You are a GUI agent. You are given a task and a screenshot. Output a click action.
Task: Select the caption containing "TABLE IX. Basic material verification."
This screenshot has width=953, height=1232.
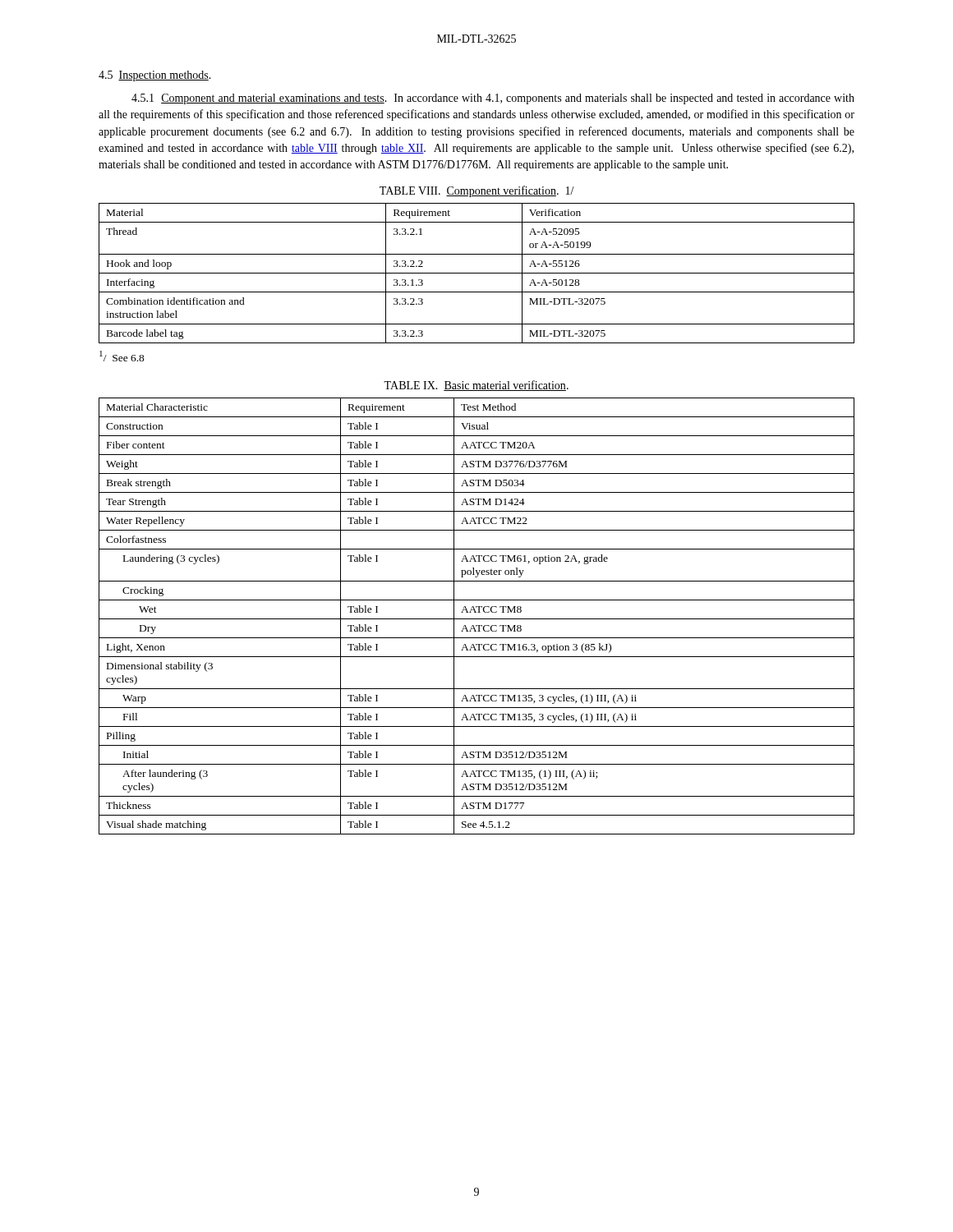click(x=476, y=386)
